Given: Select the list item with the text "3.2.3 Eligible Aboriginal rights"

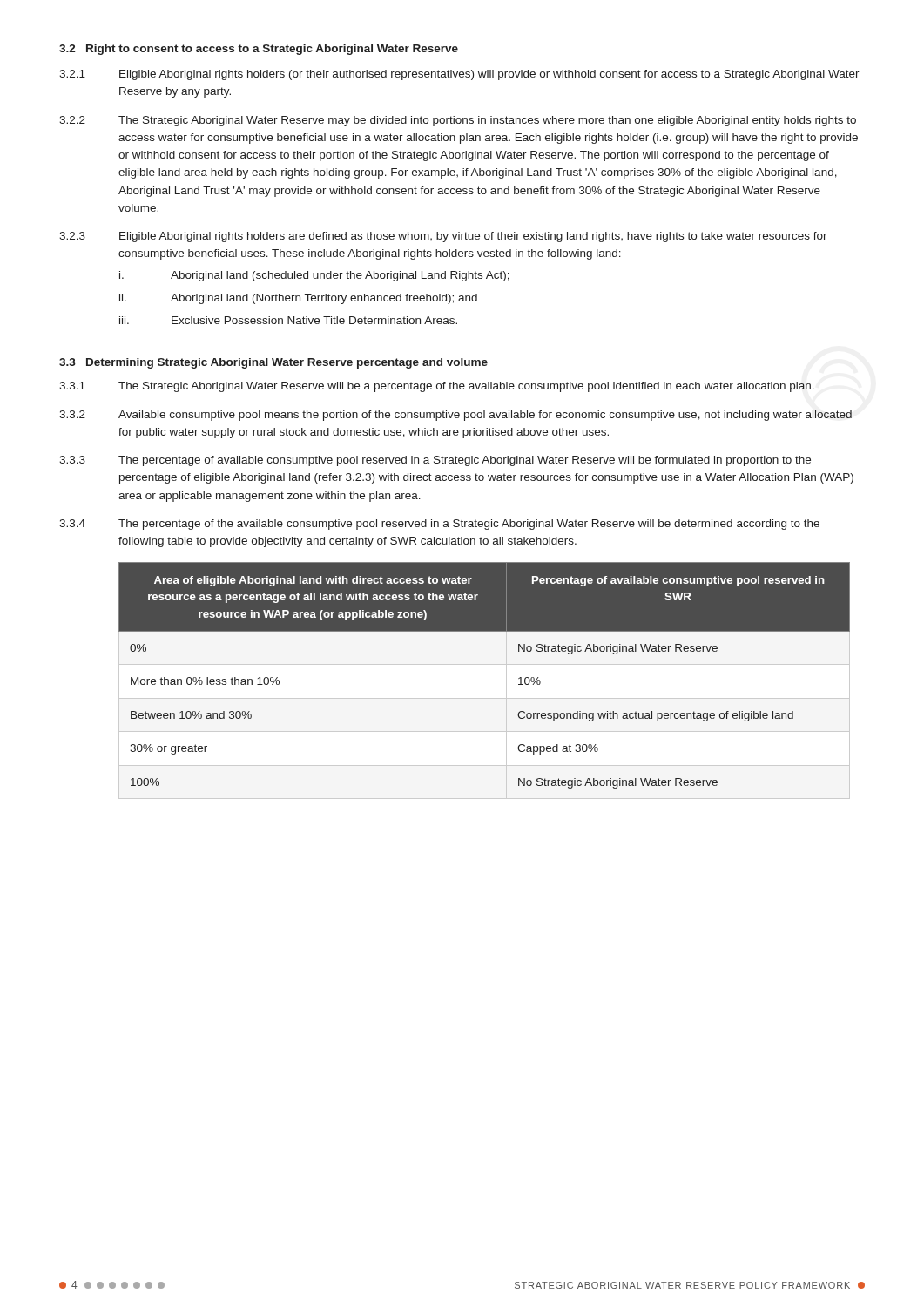Looking at the screenshot, I should pyautogui.click(x=462, y=245).
